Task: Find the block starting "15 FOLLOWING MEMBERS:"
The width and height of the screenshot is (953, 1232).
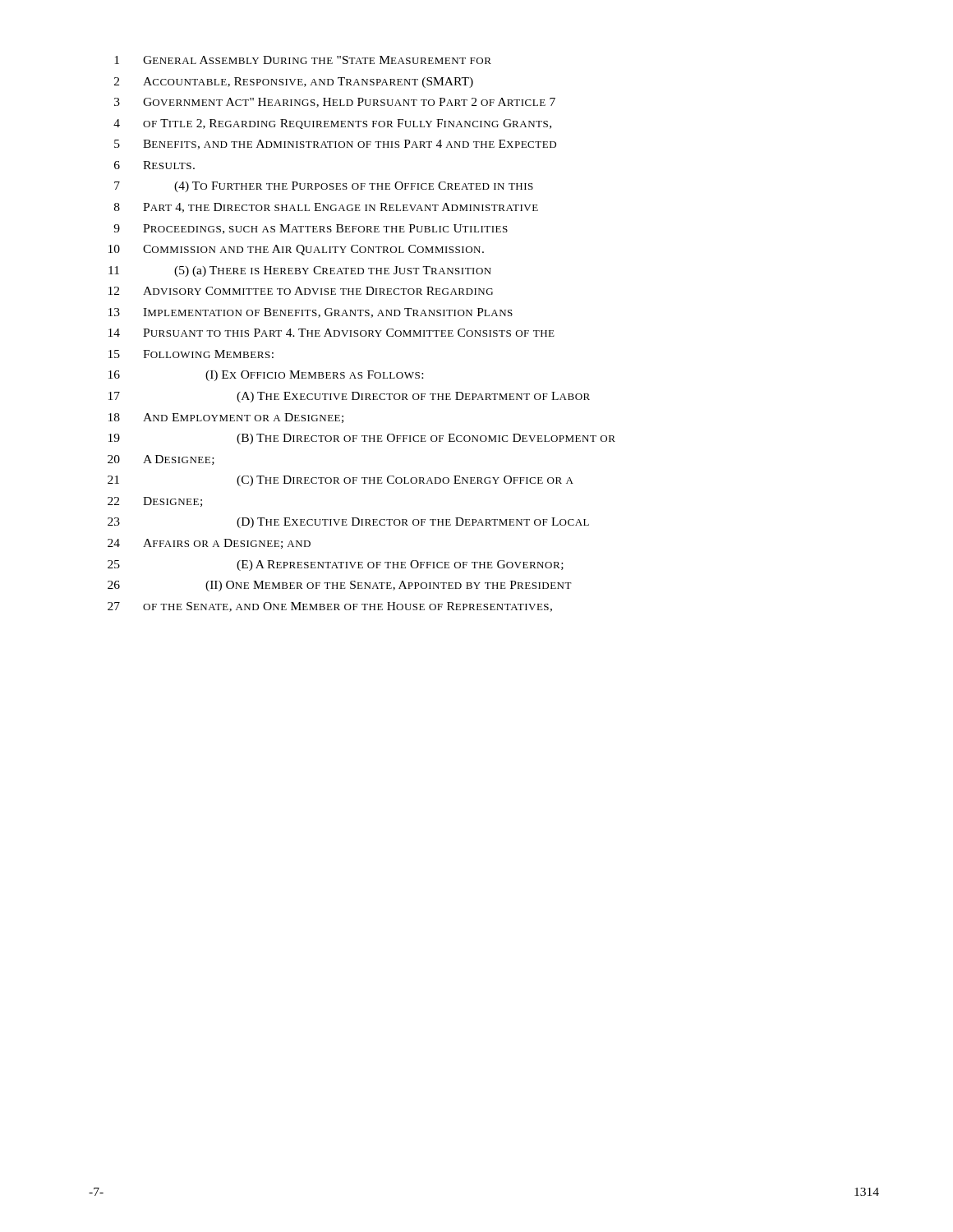Action: tap(191, 354)
